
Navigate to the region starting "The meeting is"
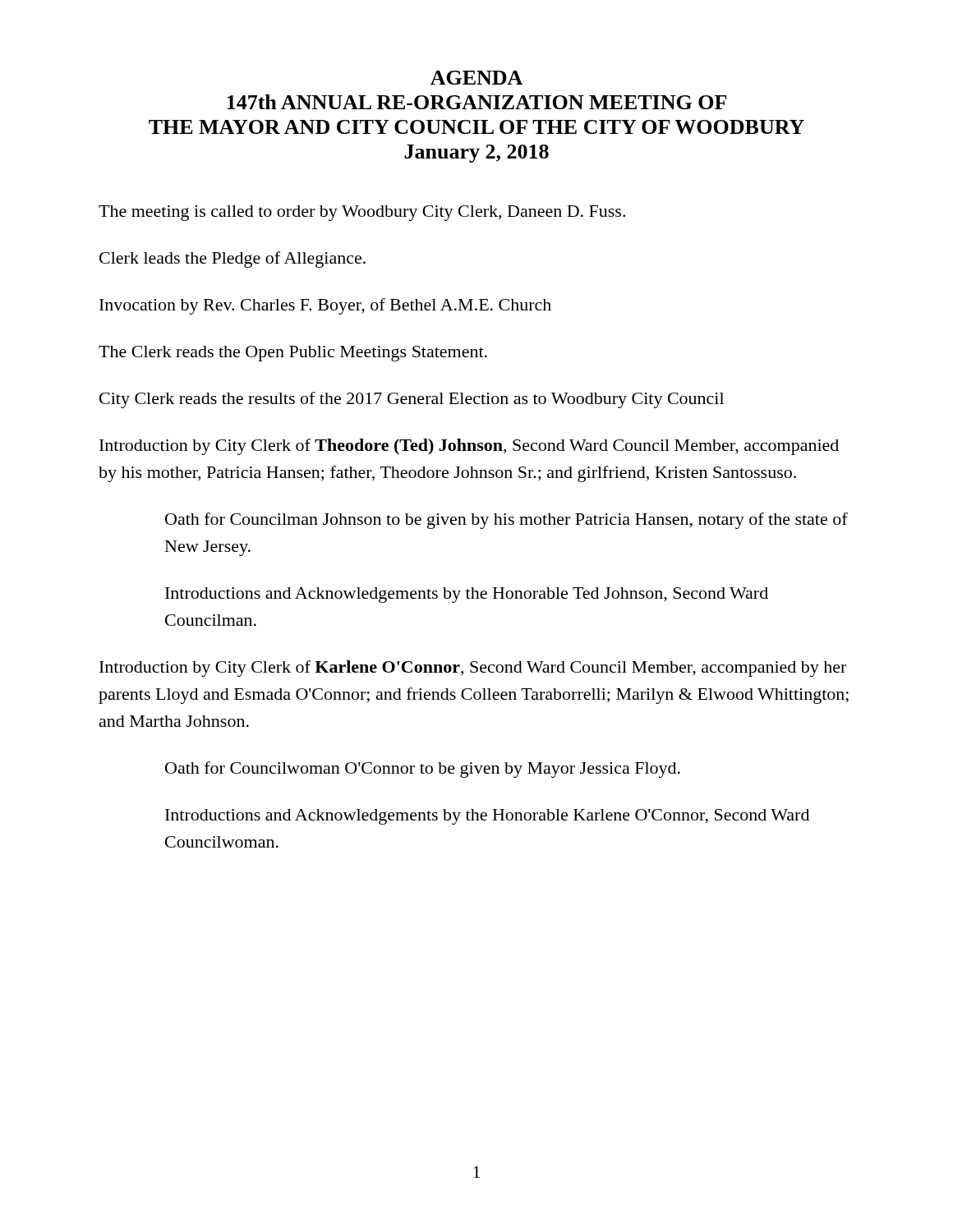(x=362, y=211)
